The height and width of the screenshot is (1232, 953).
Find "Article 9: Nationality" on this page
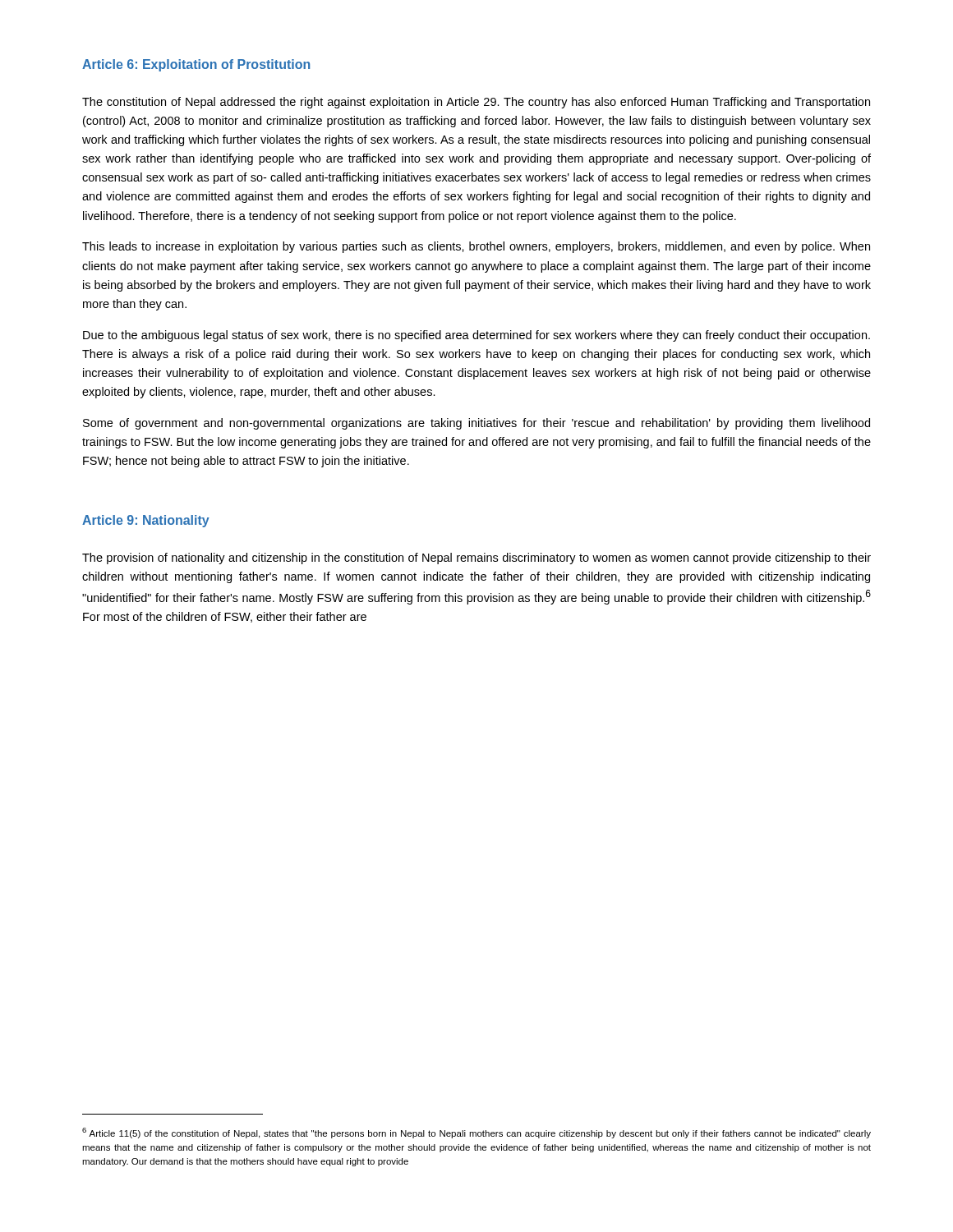point(146,521)
